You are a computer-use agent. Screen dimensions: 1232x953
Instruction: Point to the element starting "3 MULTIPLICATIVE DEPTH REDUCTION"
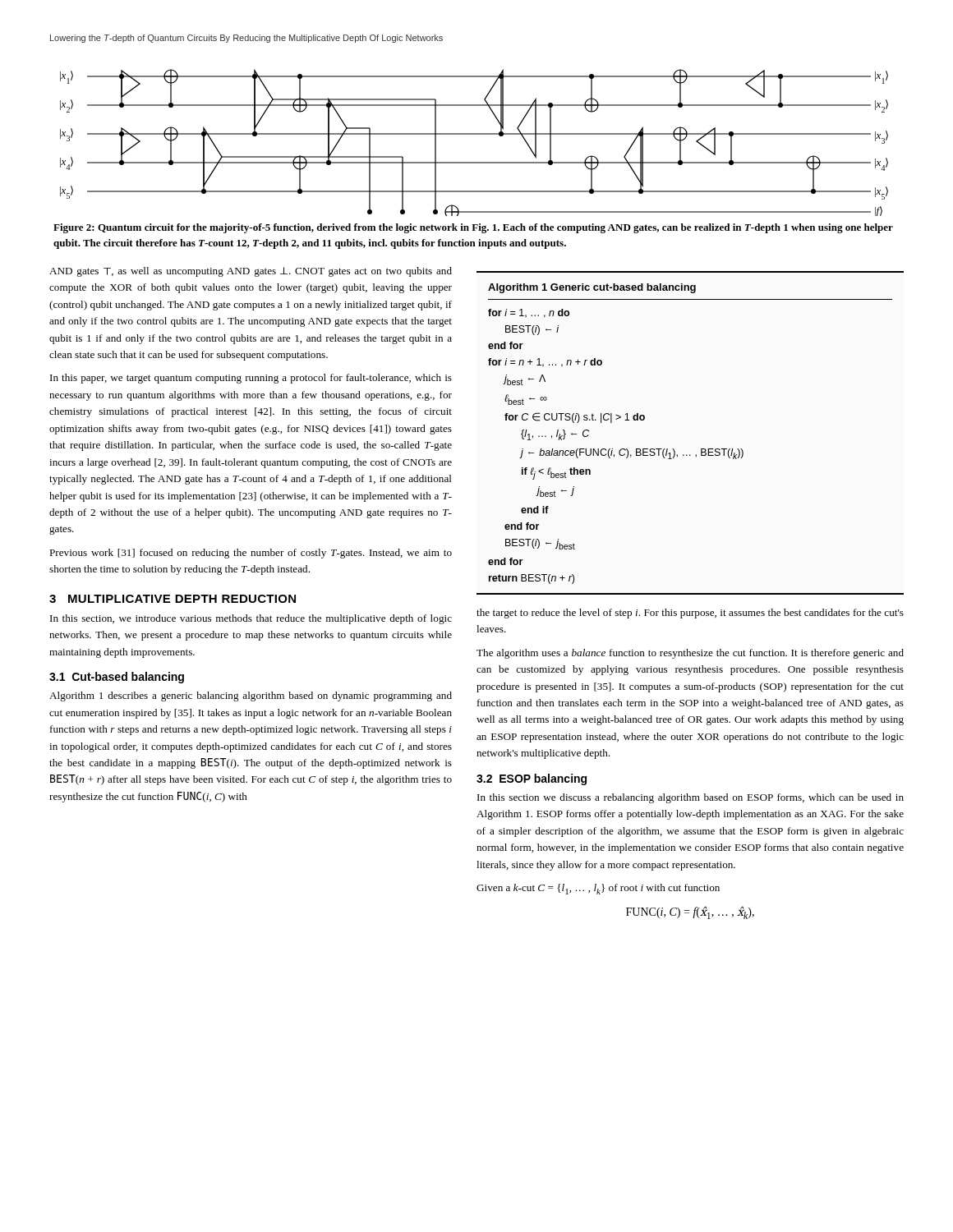173,598
